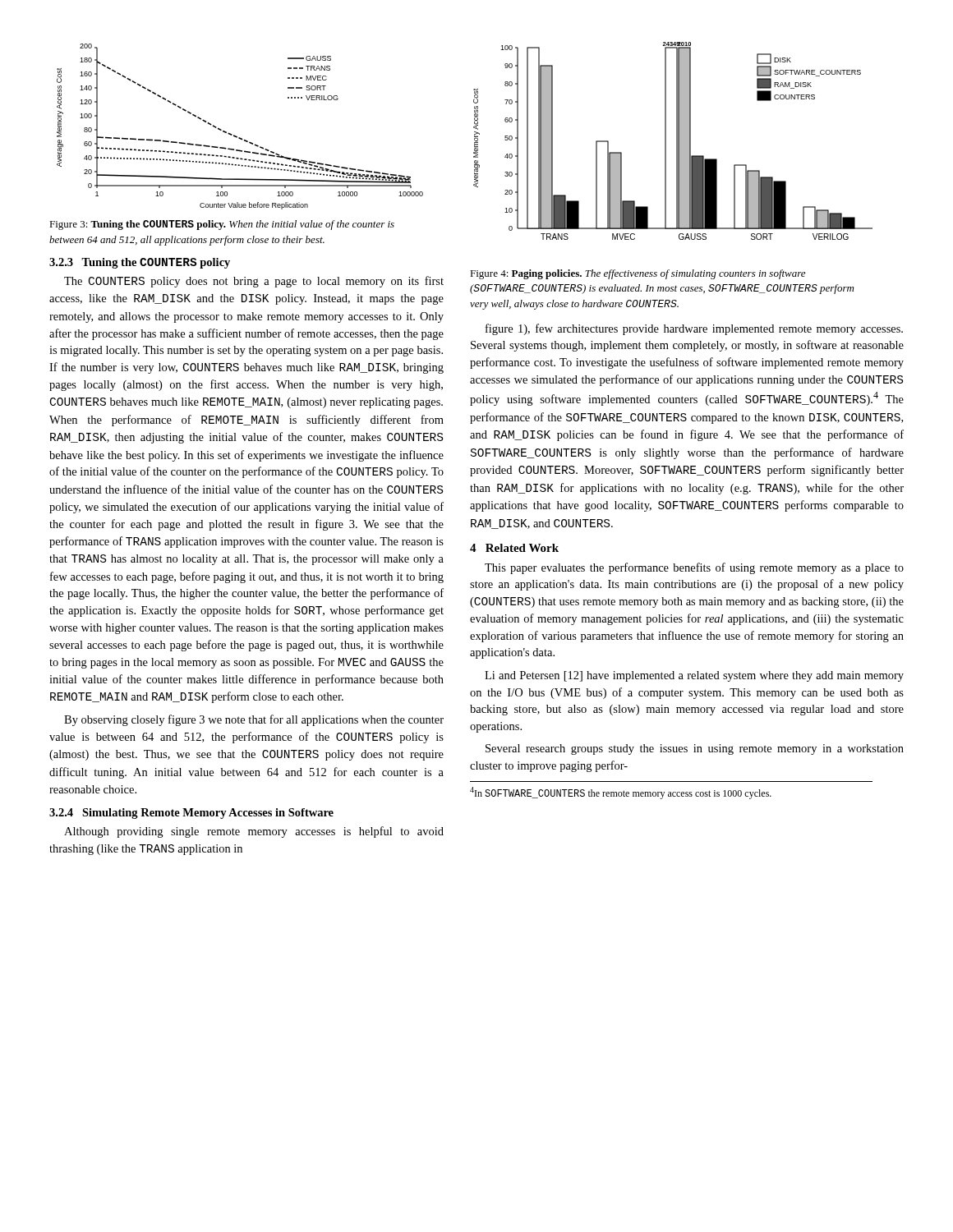Click on the text starting "The COUNTERS policy does not bring a"
The image size is (953, 1232).
(246, 489)
